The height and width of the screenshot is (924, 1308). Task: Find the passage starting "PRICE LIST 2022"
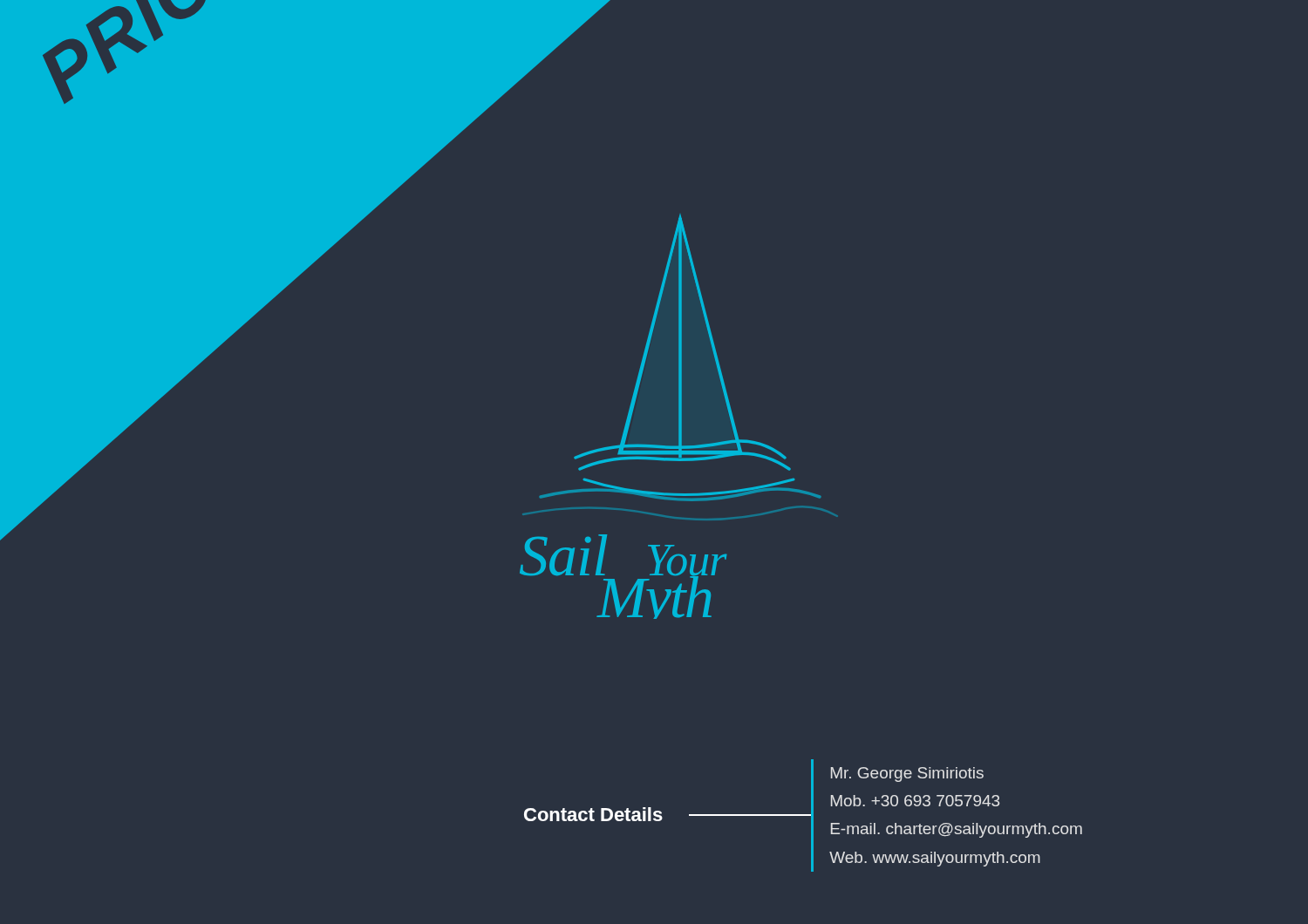(x=115, y=63)
